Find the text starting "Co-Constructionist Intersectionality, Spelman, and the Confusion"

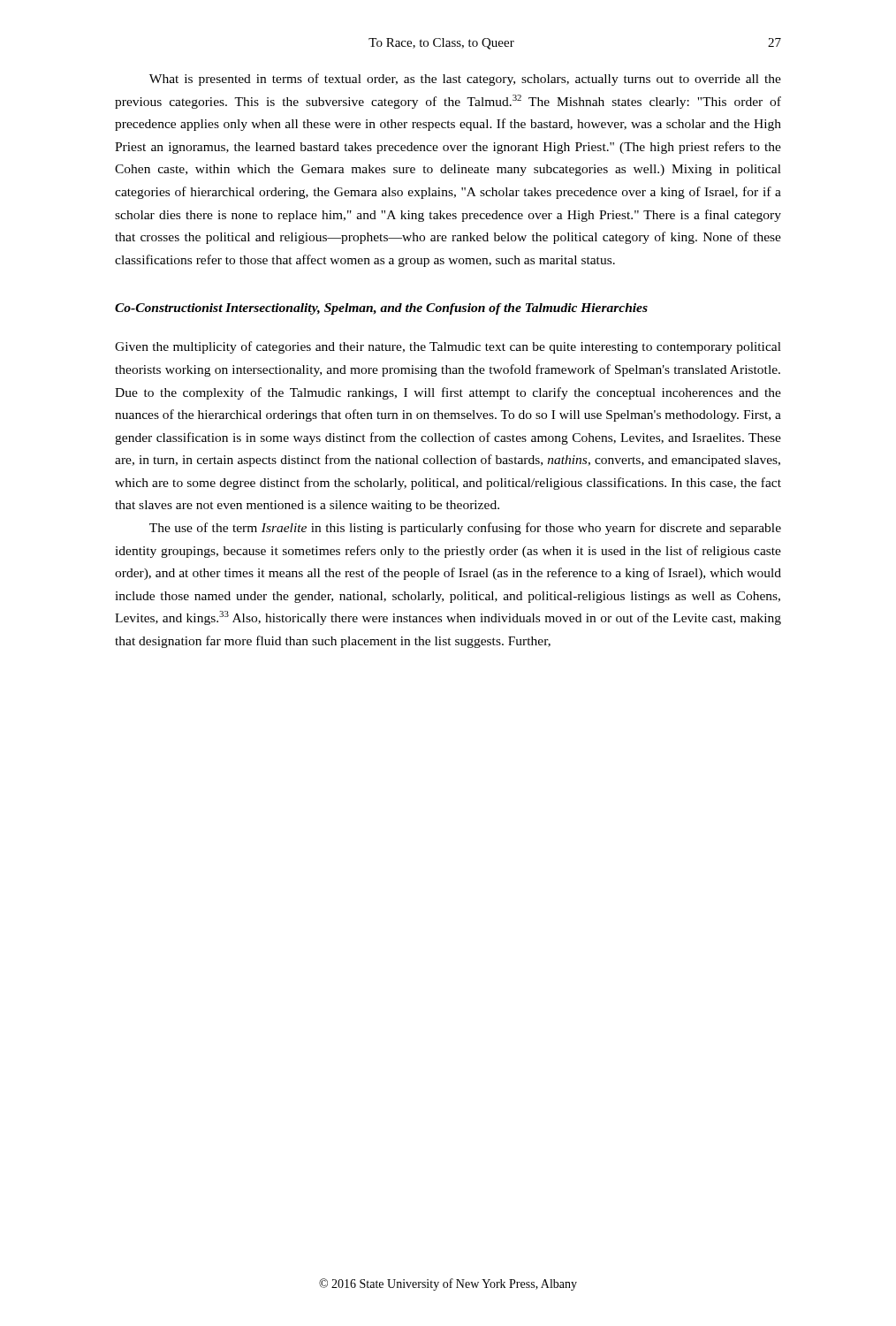(381, 307)
